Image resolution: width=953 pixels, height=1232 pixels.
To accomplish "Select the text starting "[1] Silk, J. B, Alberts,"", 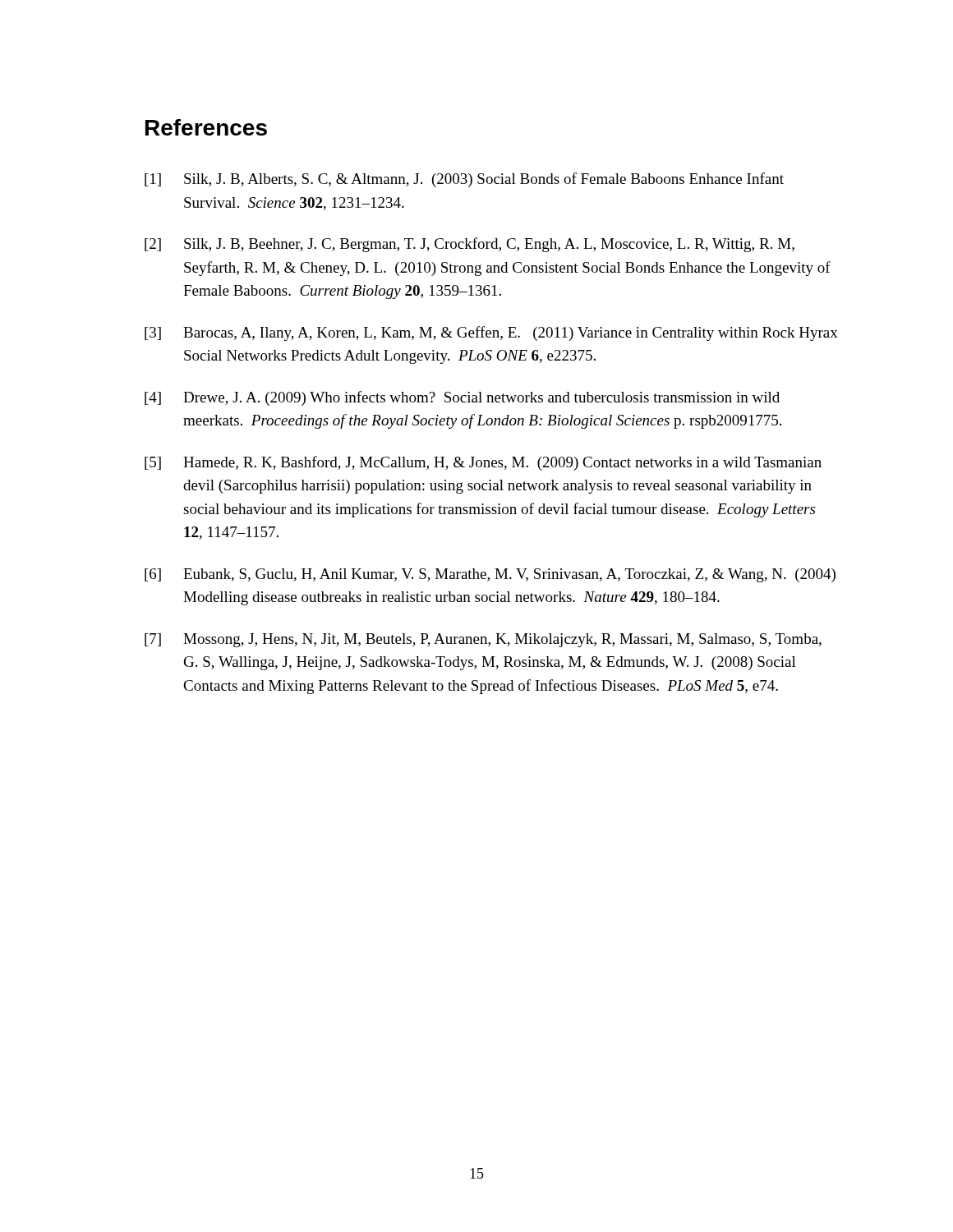I will click(491, 191).
